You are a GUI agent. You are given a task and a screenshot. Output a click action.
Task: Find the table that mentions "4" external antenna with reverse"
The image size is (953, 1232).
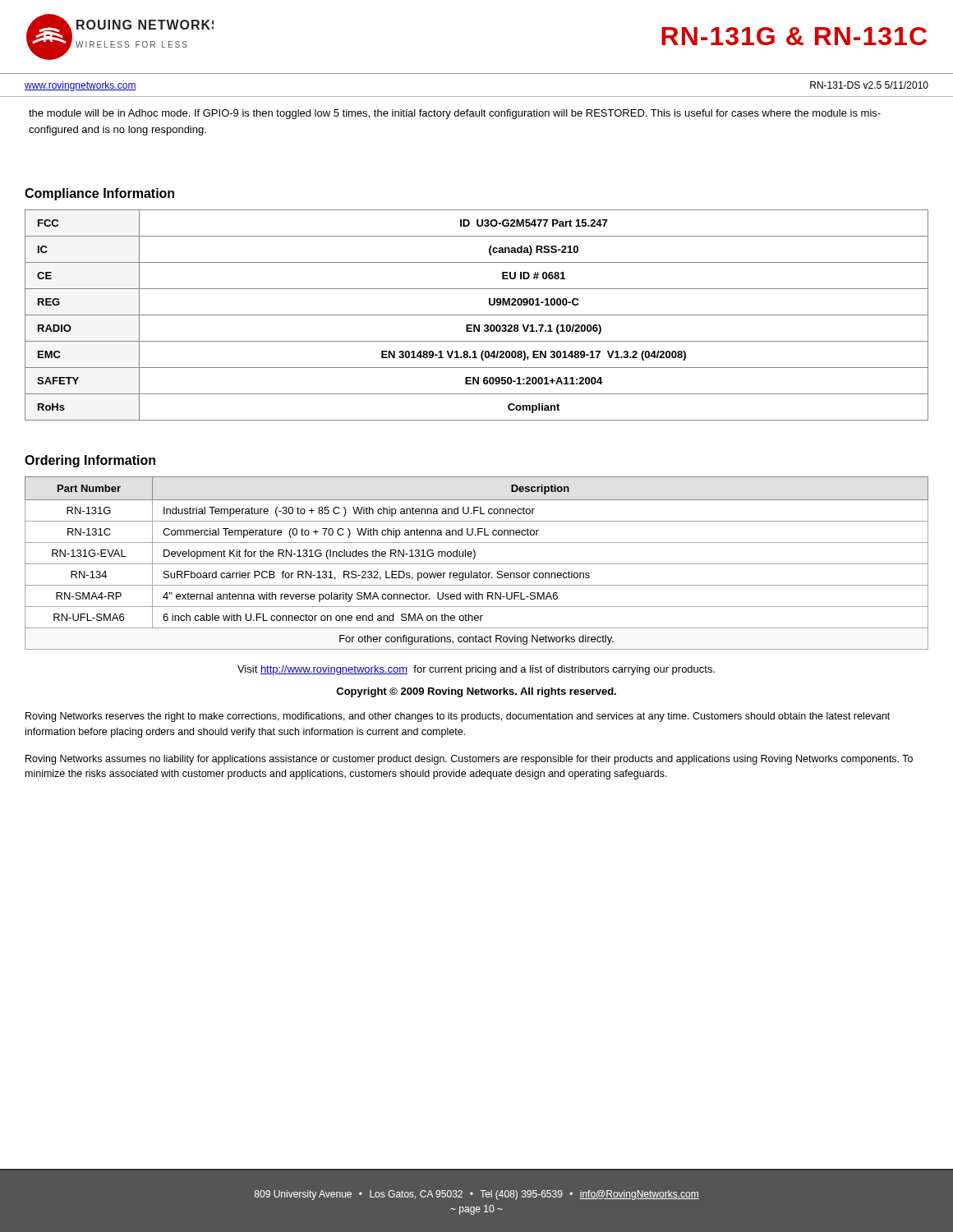coord(476,563)
